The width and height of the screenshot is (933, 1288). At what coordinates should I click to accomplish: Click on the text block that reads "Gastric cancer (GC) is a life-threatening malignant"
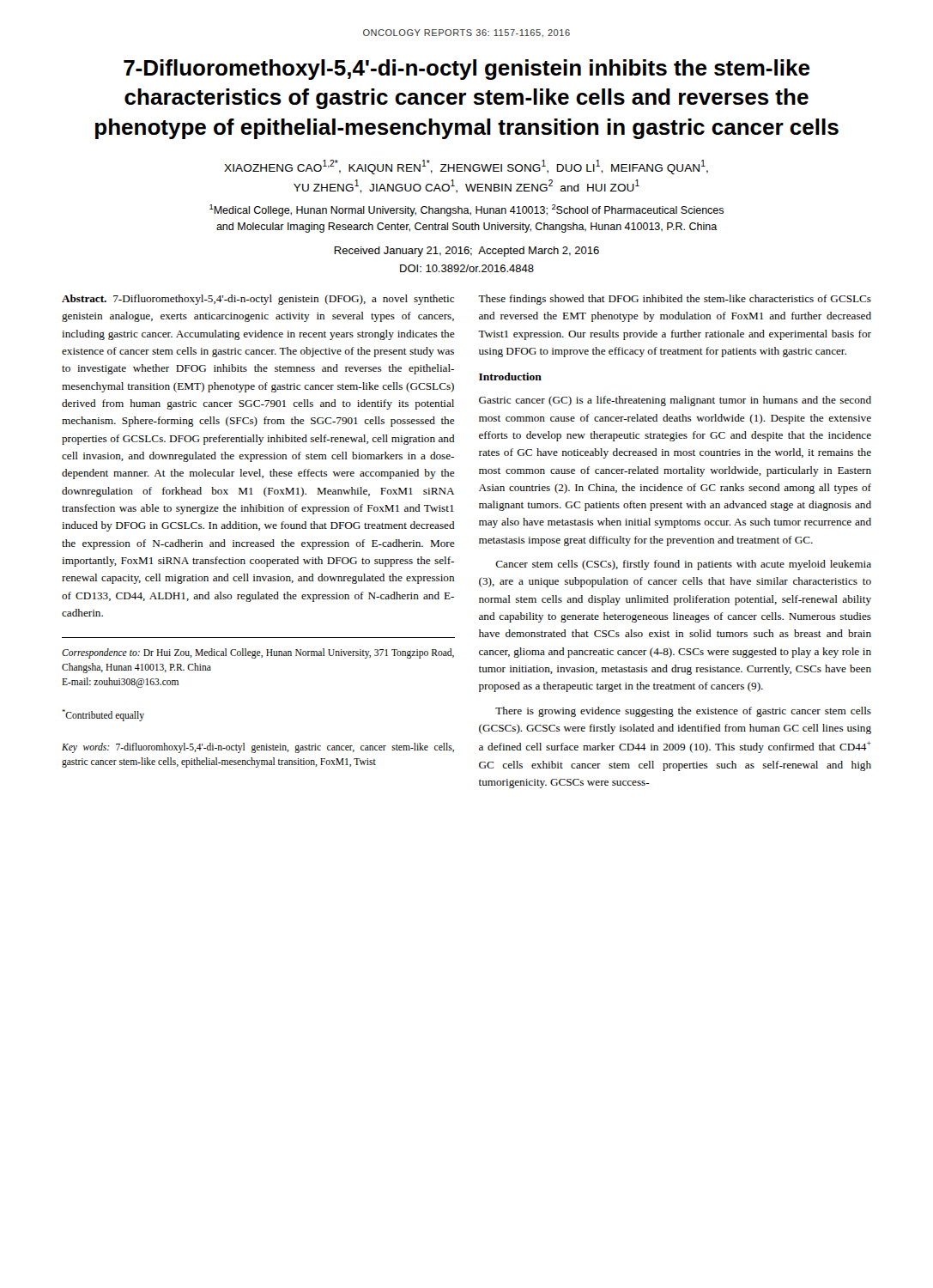click(x=675, y=592)
